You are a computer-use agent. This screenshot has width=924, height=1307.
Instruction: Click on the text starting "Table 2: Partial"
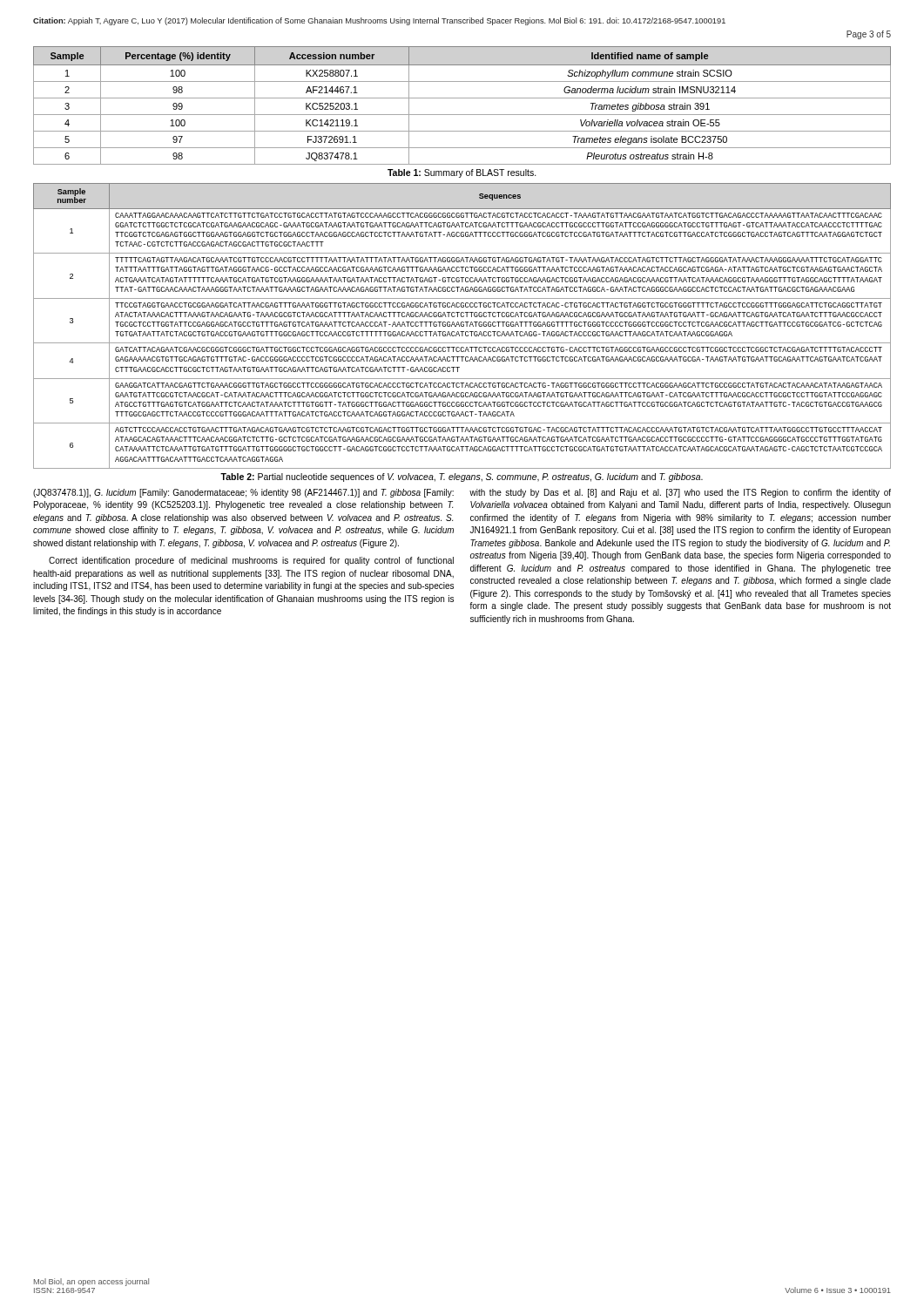click(x=462, y=476)
